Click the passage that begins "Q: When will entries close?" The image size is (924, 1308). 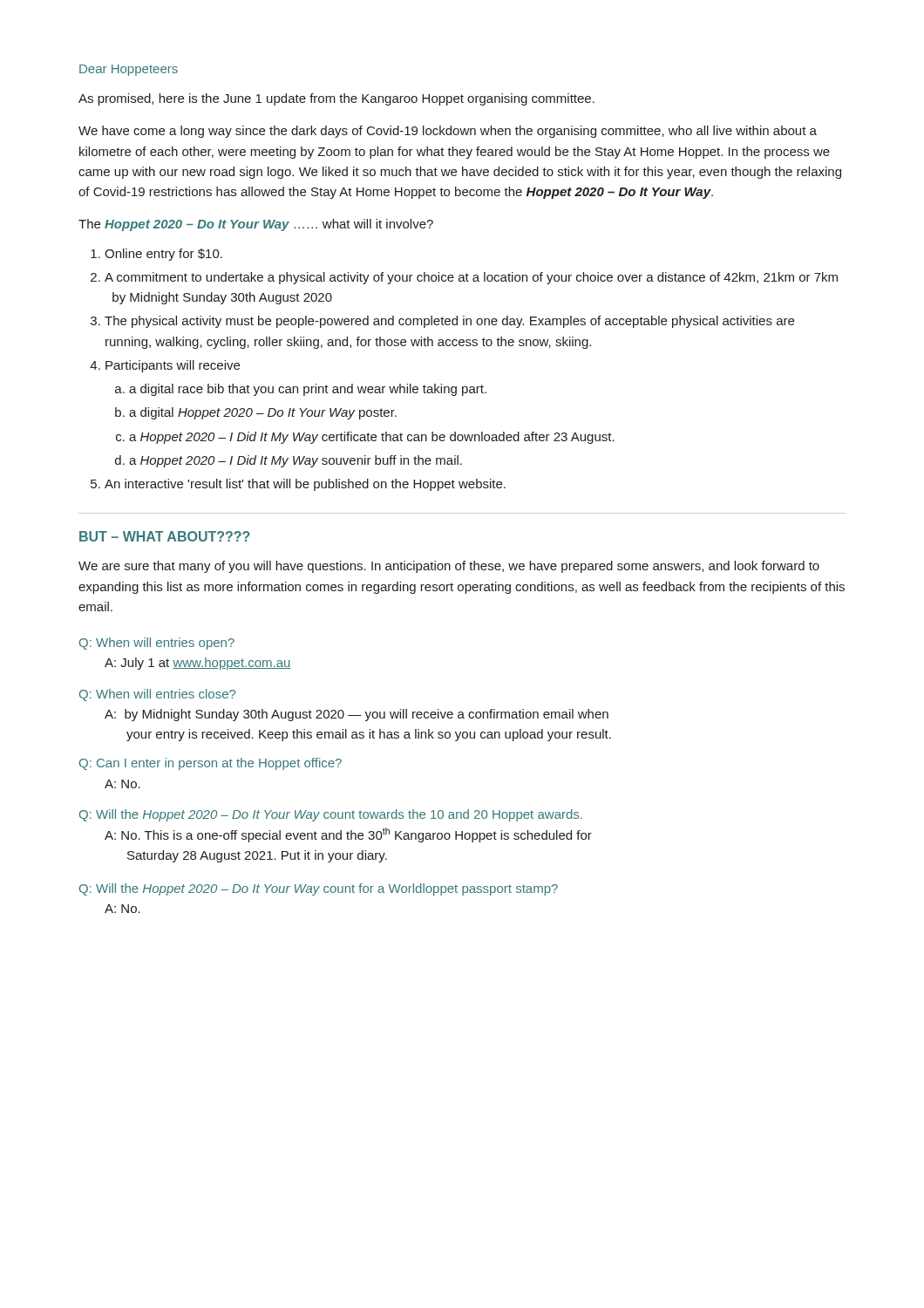(462, 714)
